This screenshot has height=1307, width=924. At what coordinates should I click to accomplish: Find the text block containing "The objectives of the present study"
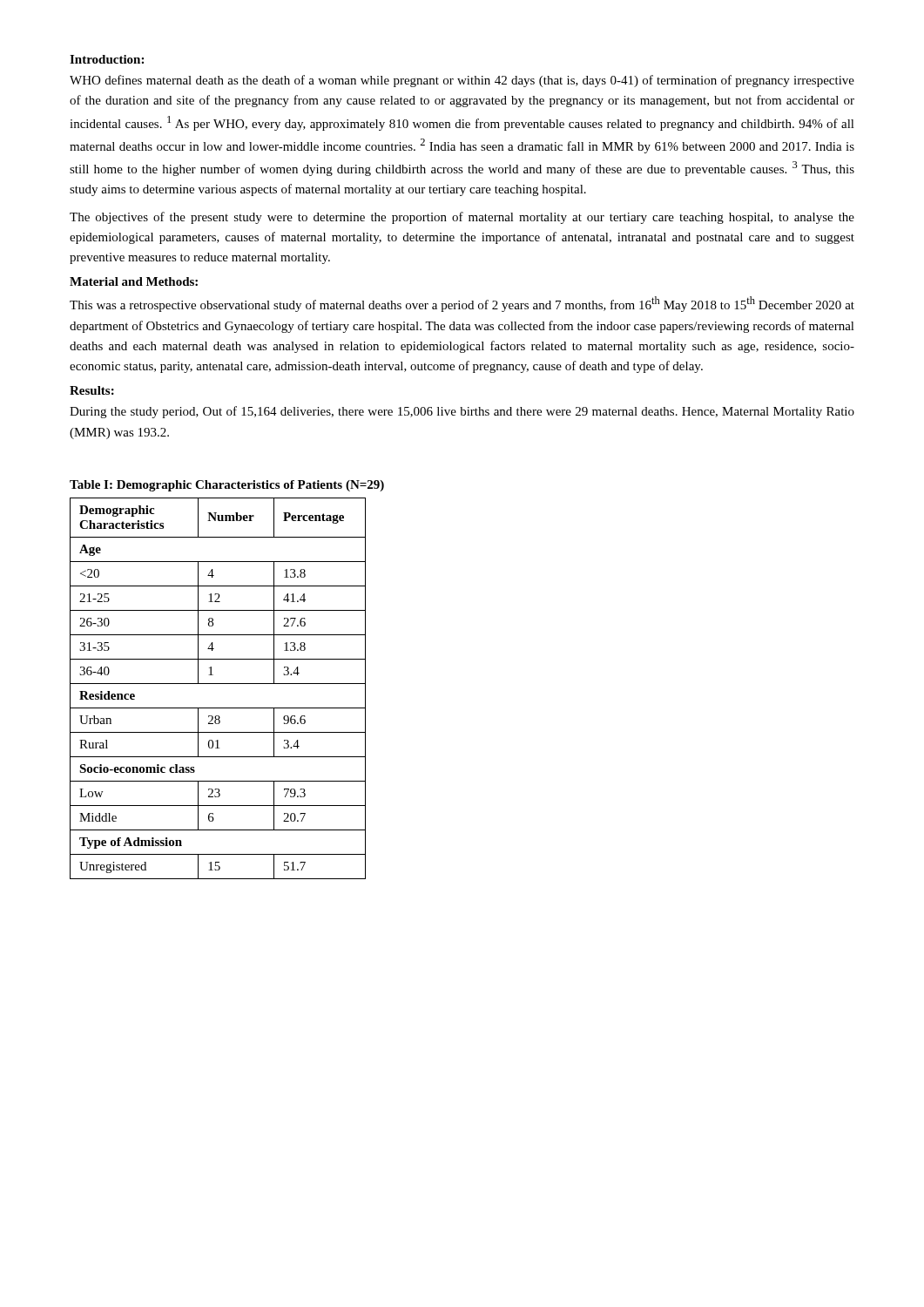click(x=462, y=237)
